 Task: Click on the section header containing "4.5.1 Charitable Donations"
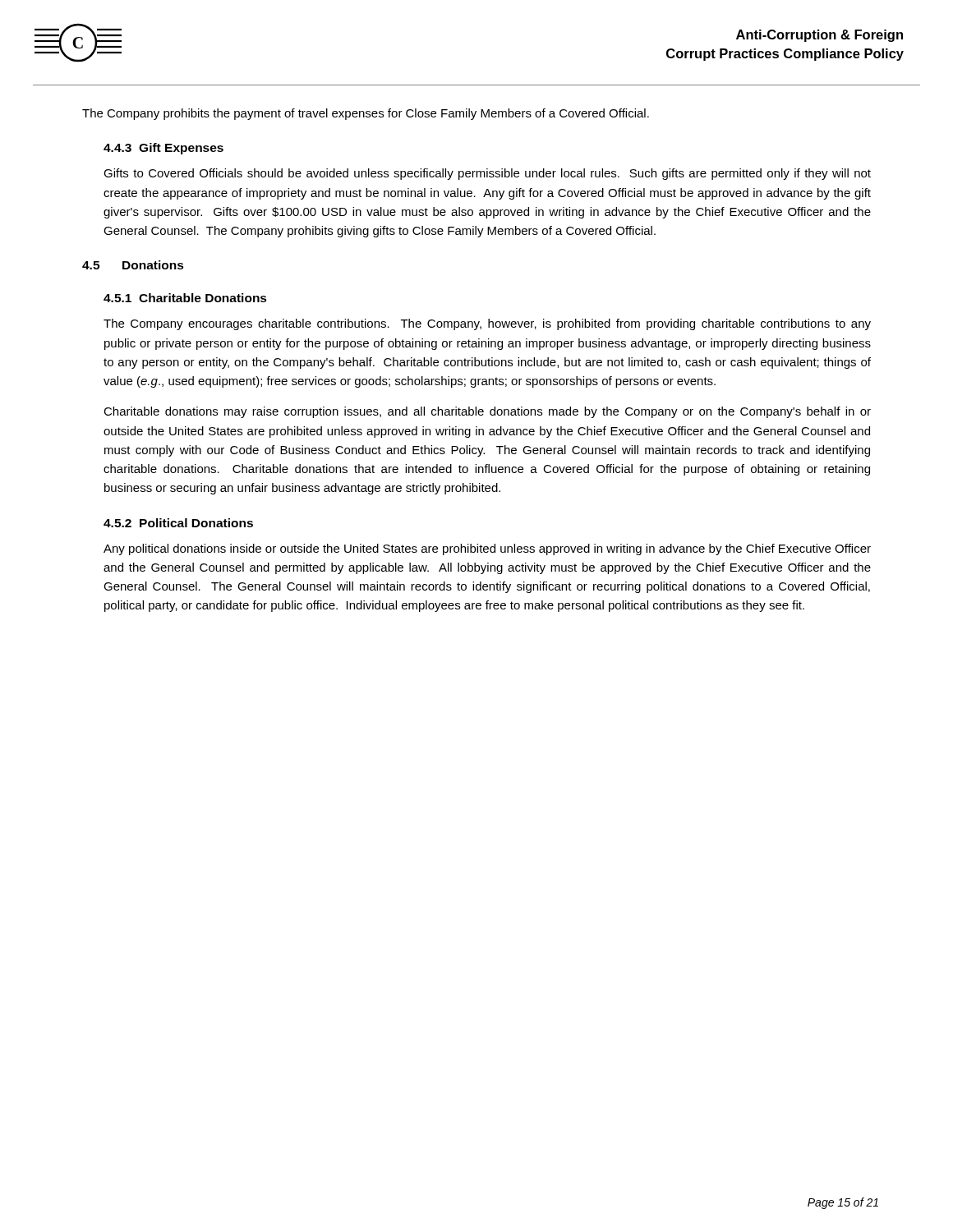pyautogui.click(x=185, y=298)
